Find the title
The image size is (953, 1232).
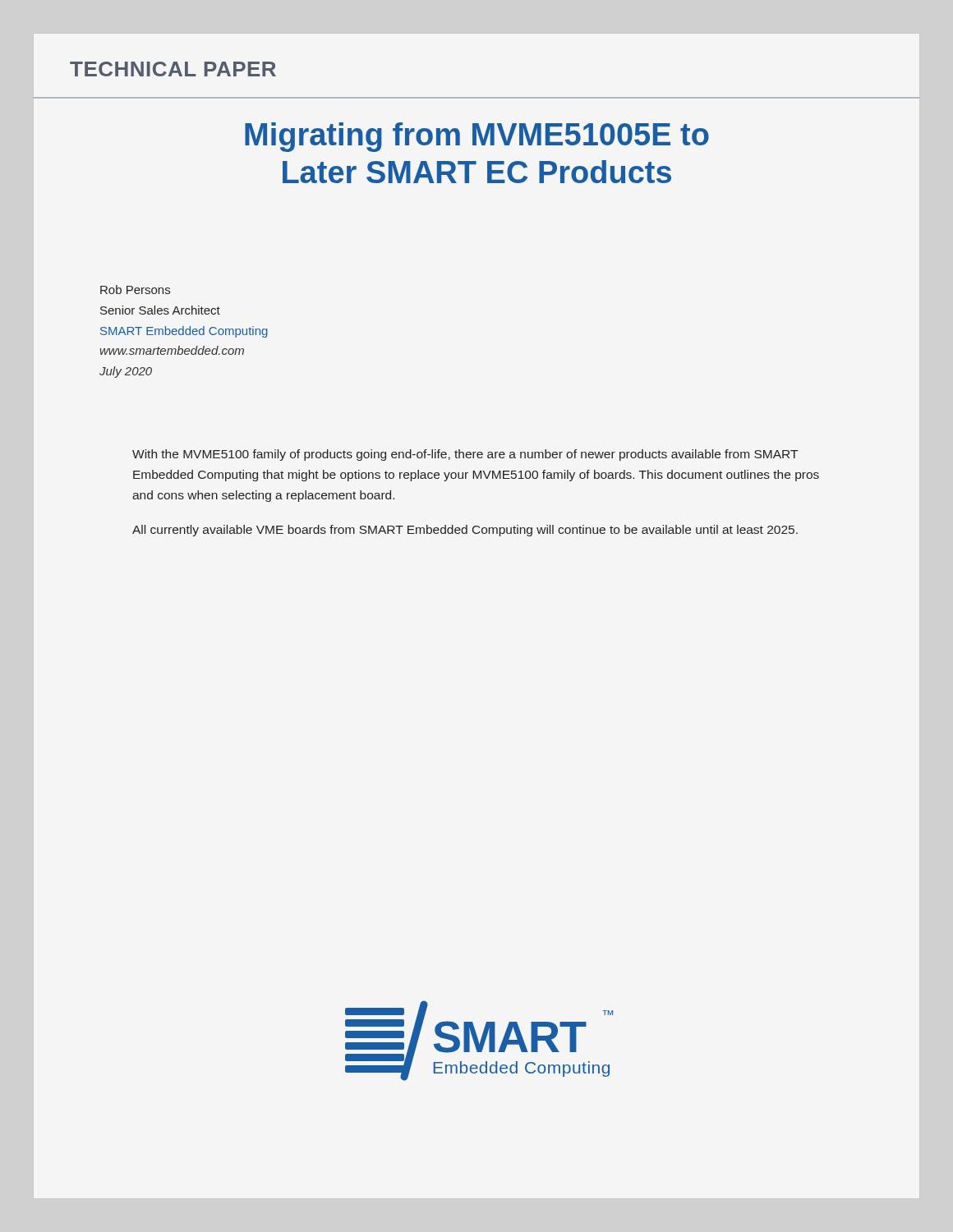coord(476,154)
